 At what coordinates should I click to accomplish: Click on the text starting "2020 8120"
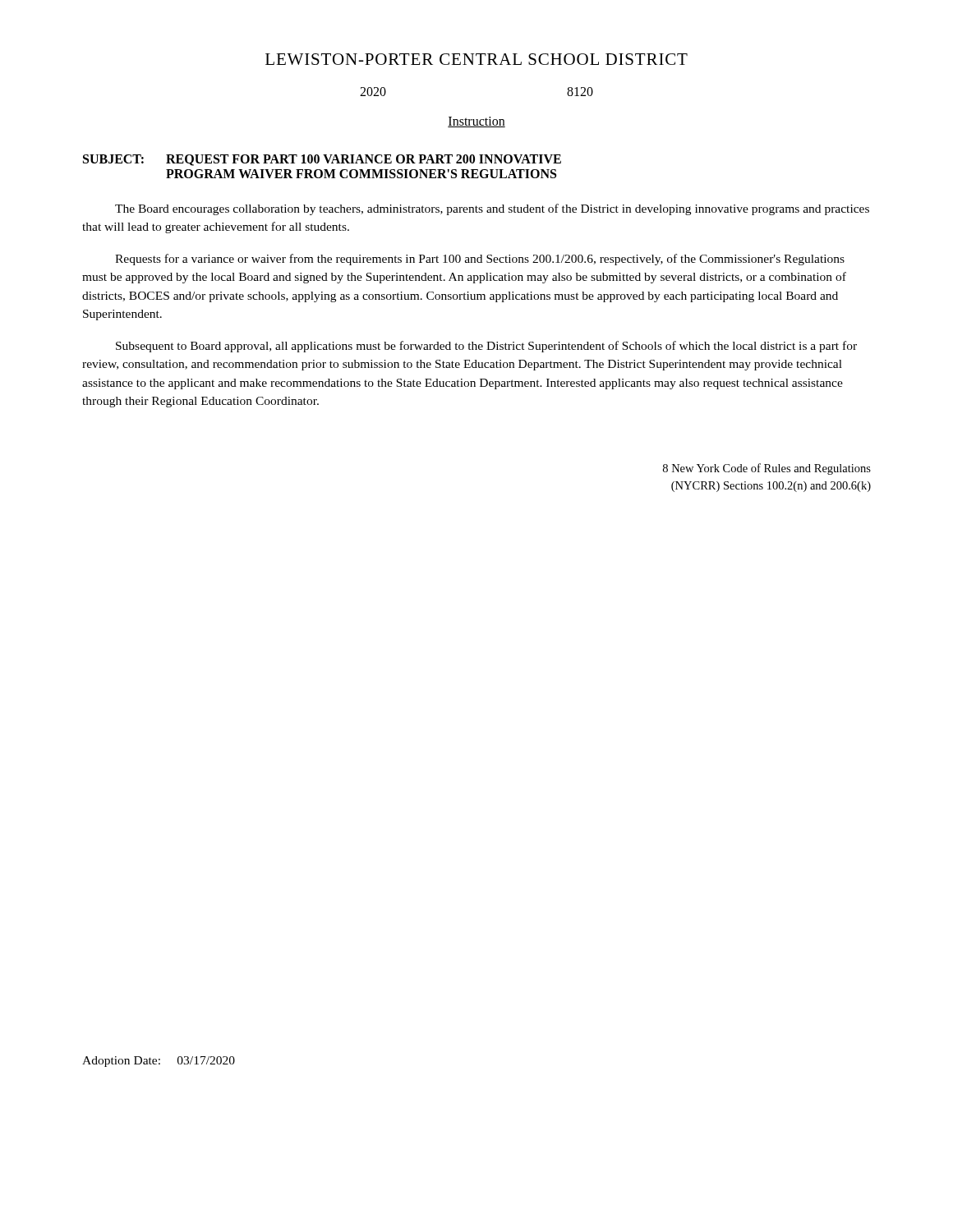tap(373, 92)
